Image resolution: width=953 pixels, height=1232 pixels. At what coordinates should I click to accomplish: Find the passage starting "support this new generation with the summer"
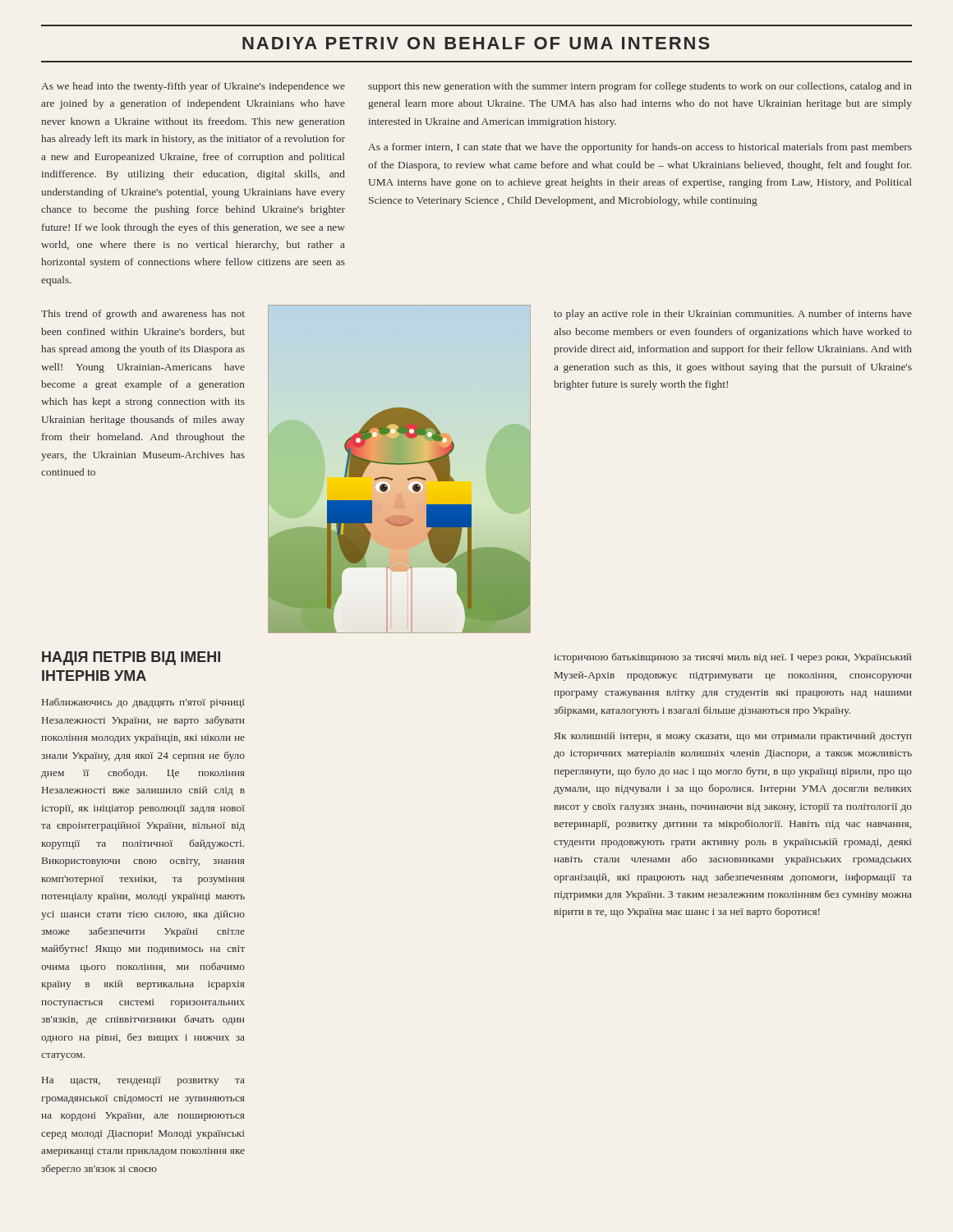(x=640, y=143)
